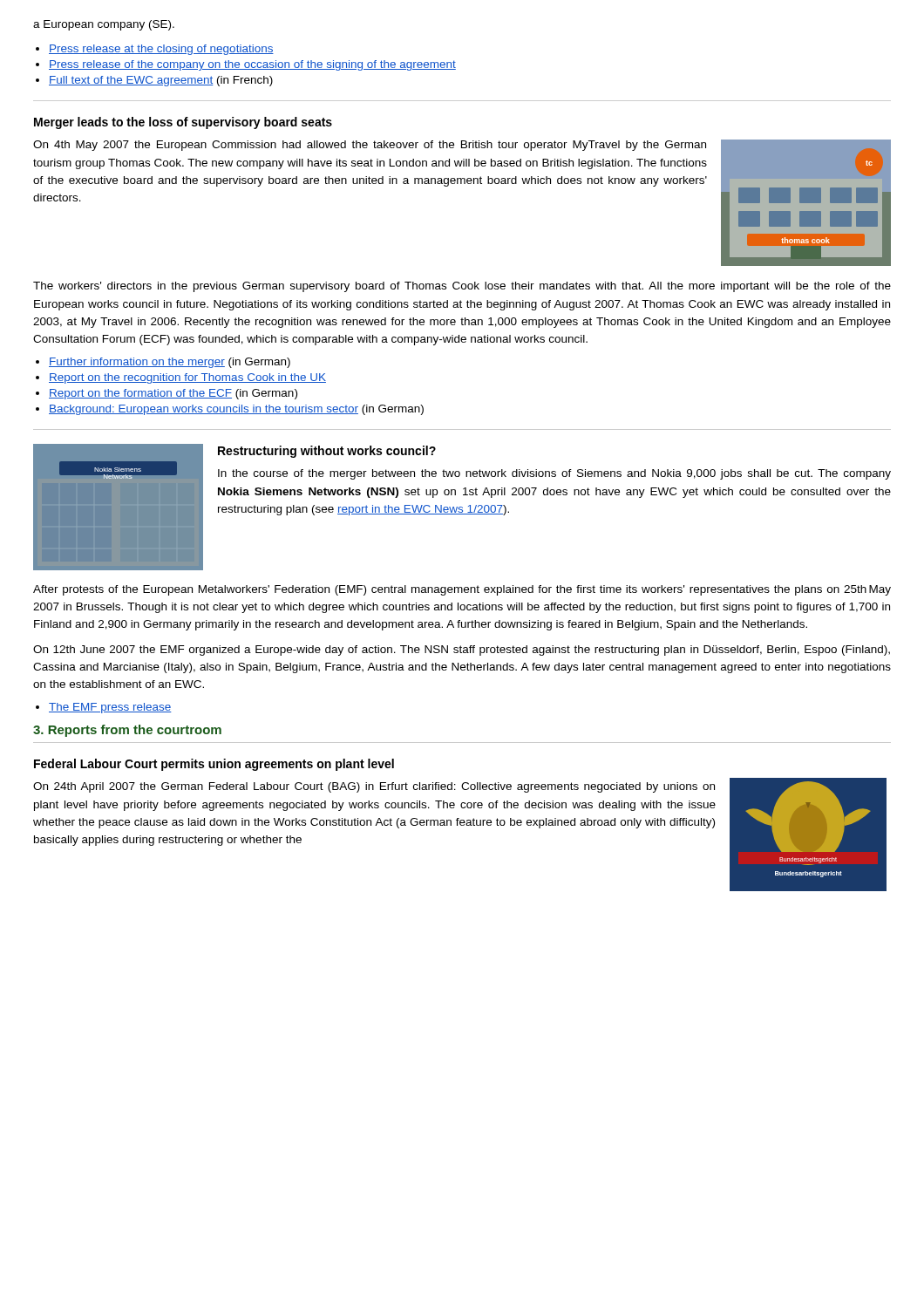
Task: Where is the passage that starts "Report on the recognition"?
Action: click(x=187, y=377)
